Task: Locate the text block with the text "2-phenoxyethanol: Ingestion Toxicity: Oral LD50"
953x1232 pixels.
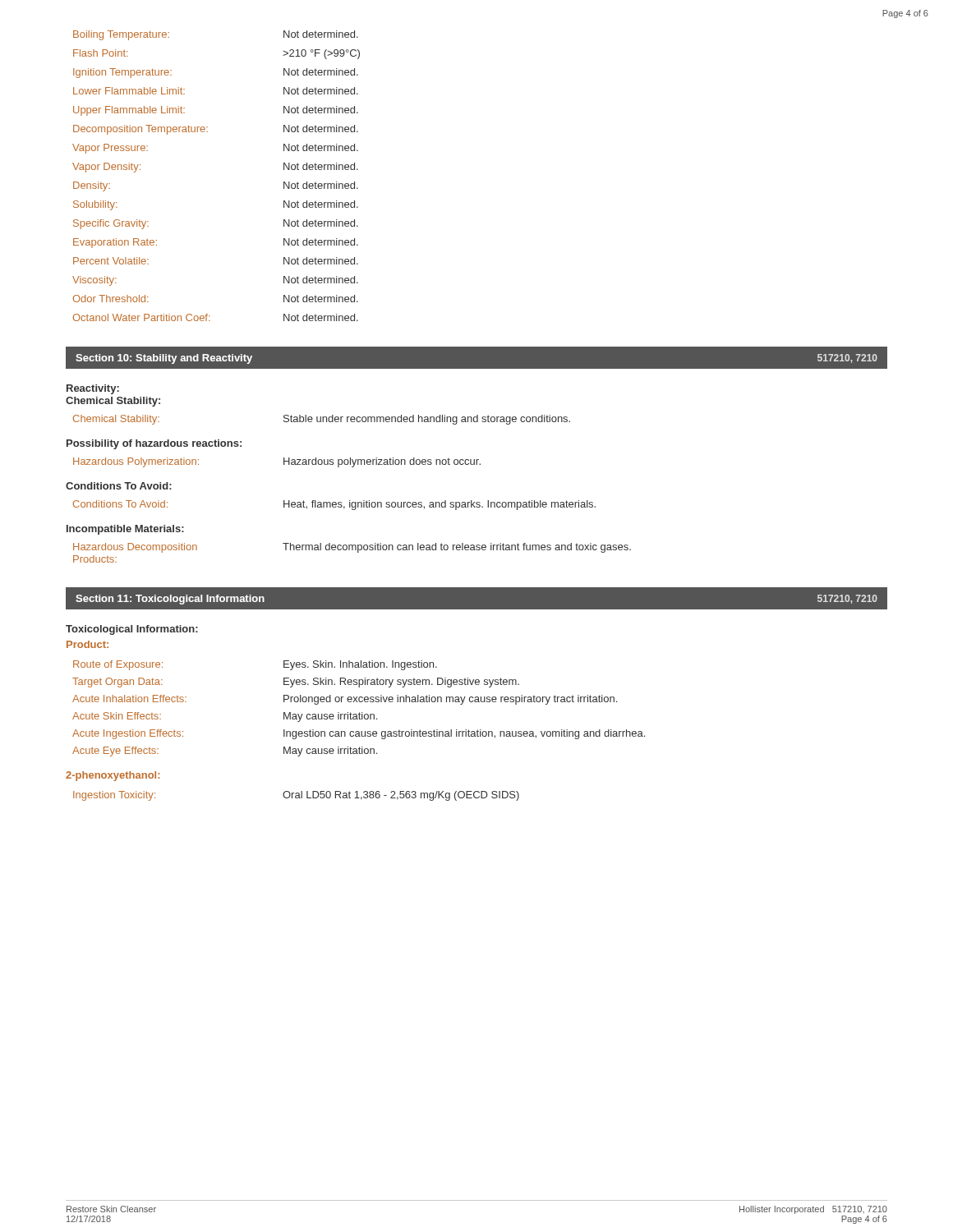Action: pos(476,786)
